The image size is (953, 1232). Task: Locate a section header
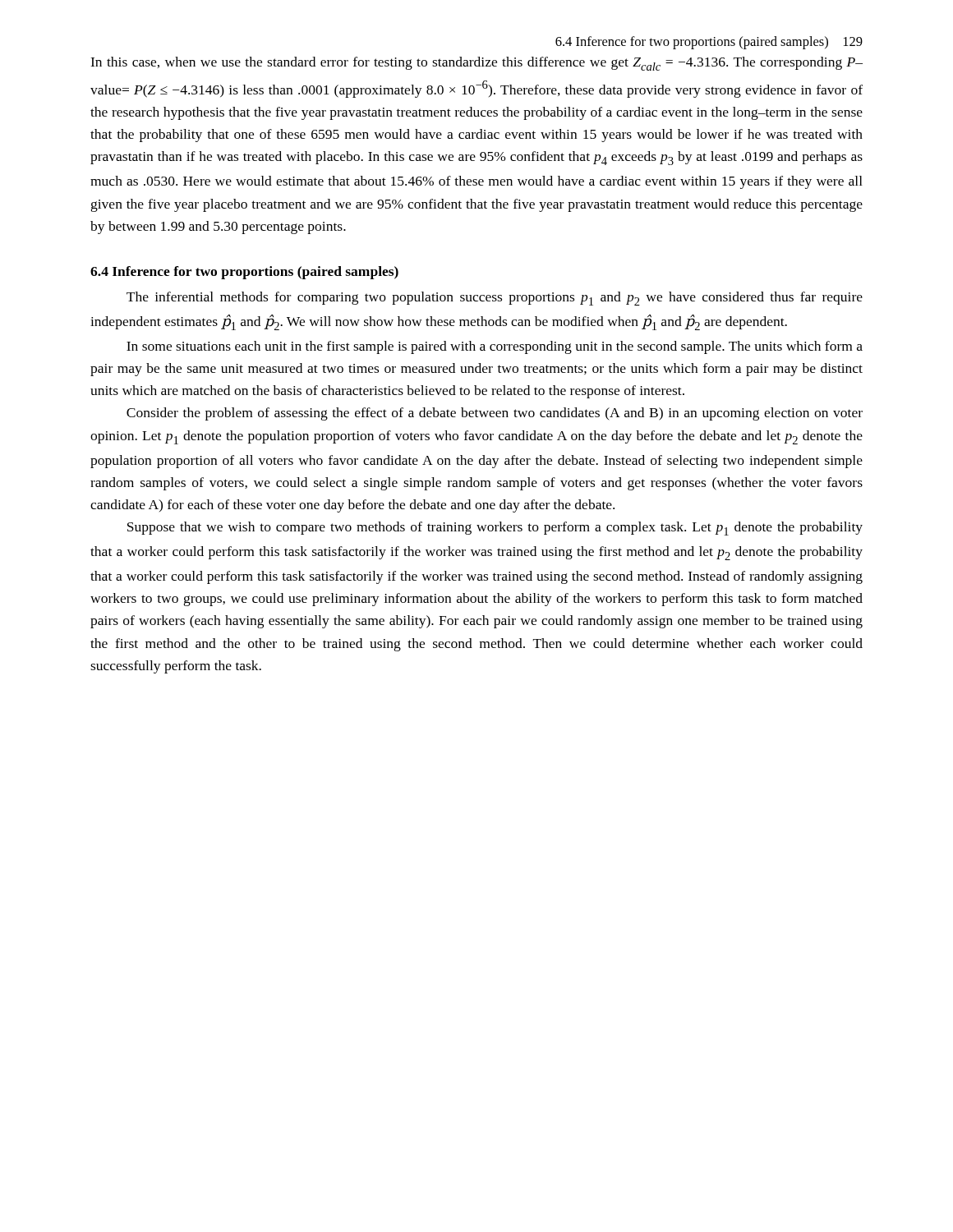coord(245,271)
